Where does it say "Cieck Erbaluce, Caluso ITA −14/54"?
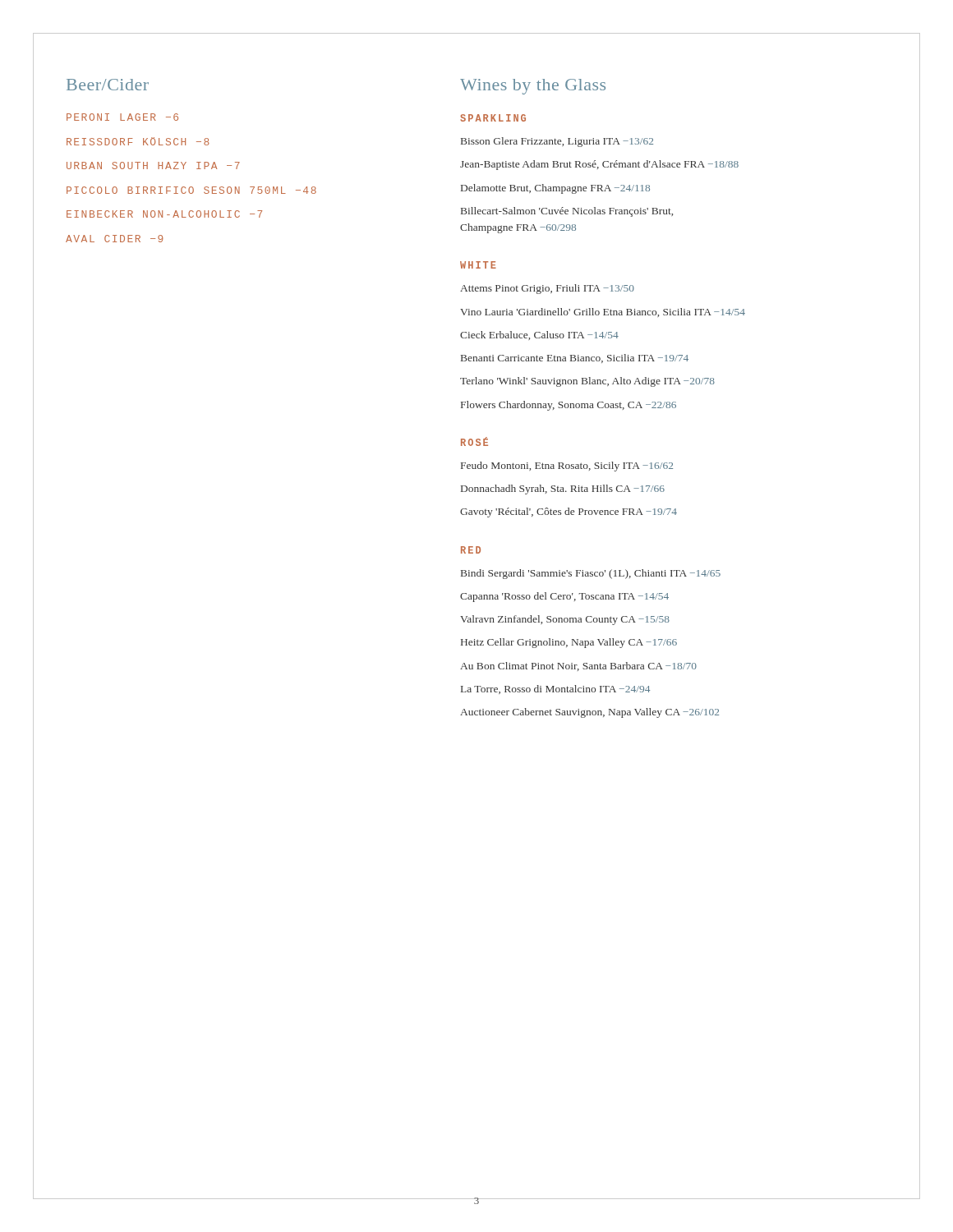This screenshot has width=953, height=1232. coord(548,335)
